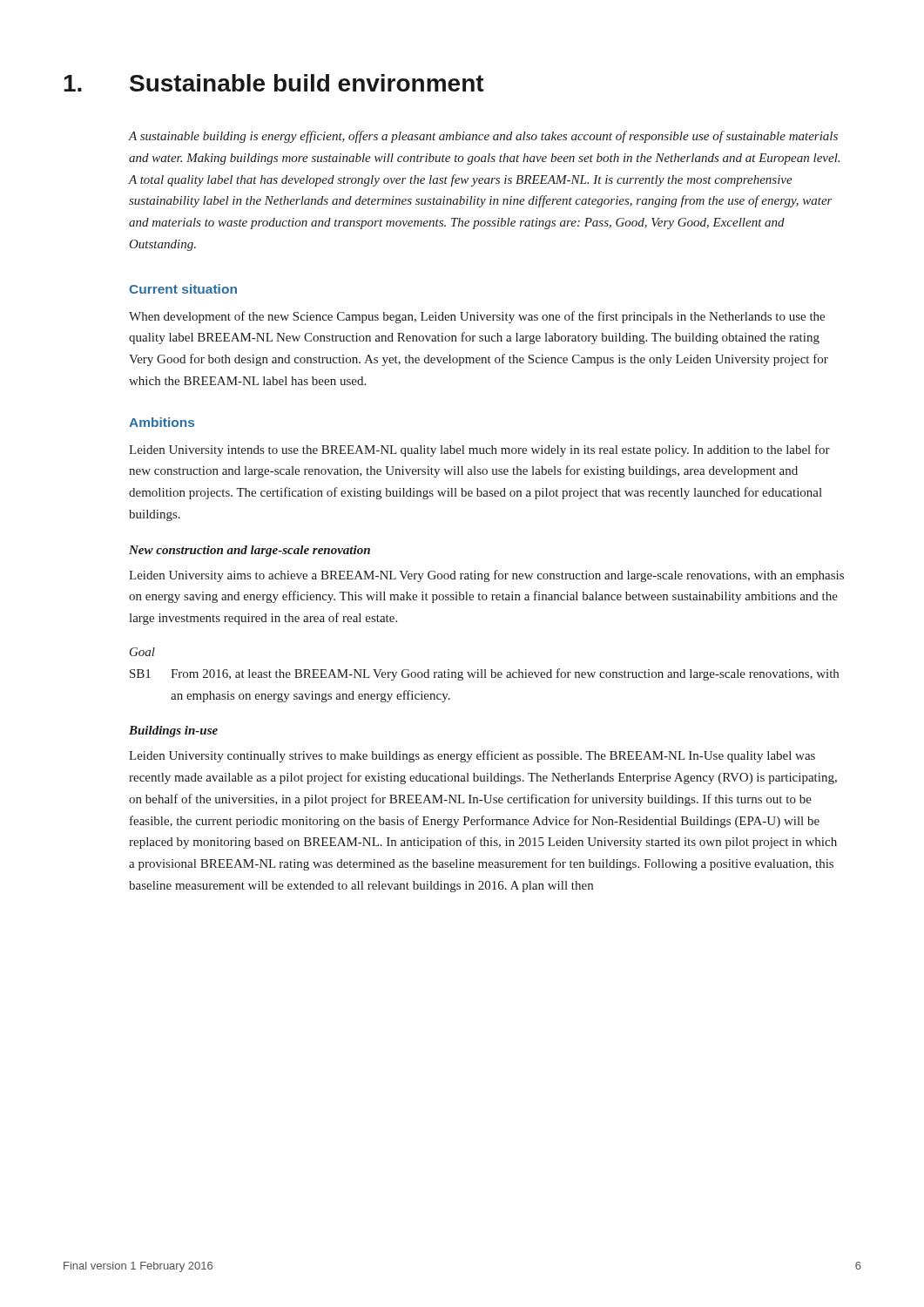Select the element starting "When development of the"
Screen dimensions: 1307x924
(x=478, y=348)
